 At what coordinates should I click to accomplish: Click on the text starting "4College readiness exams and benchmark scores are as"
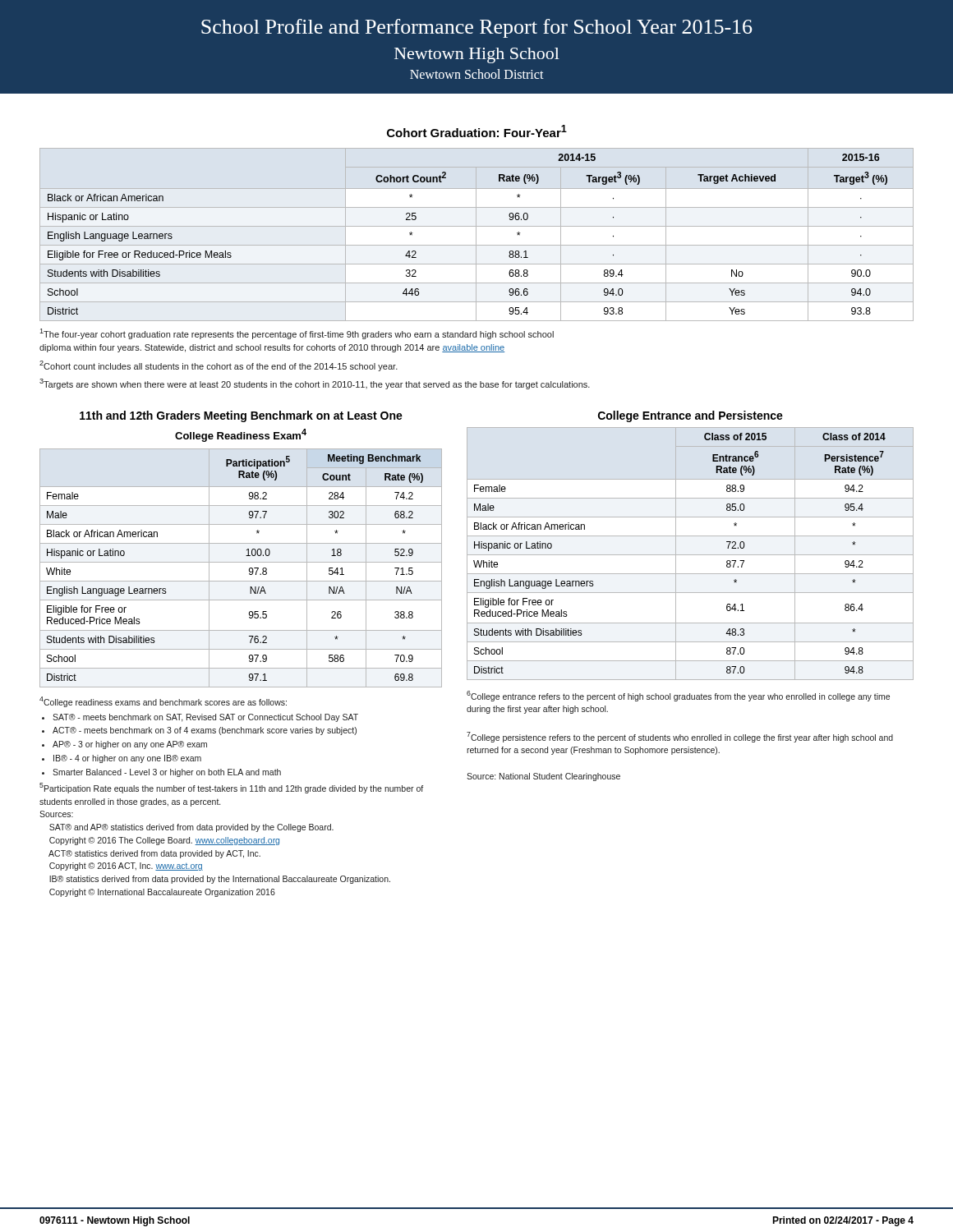coord(241,796)
